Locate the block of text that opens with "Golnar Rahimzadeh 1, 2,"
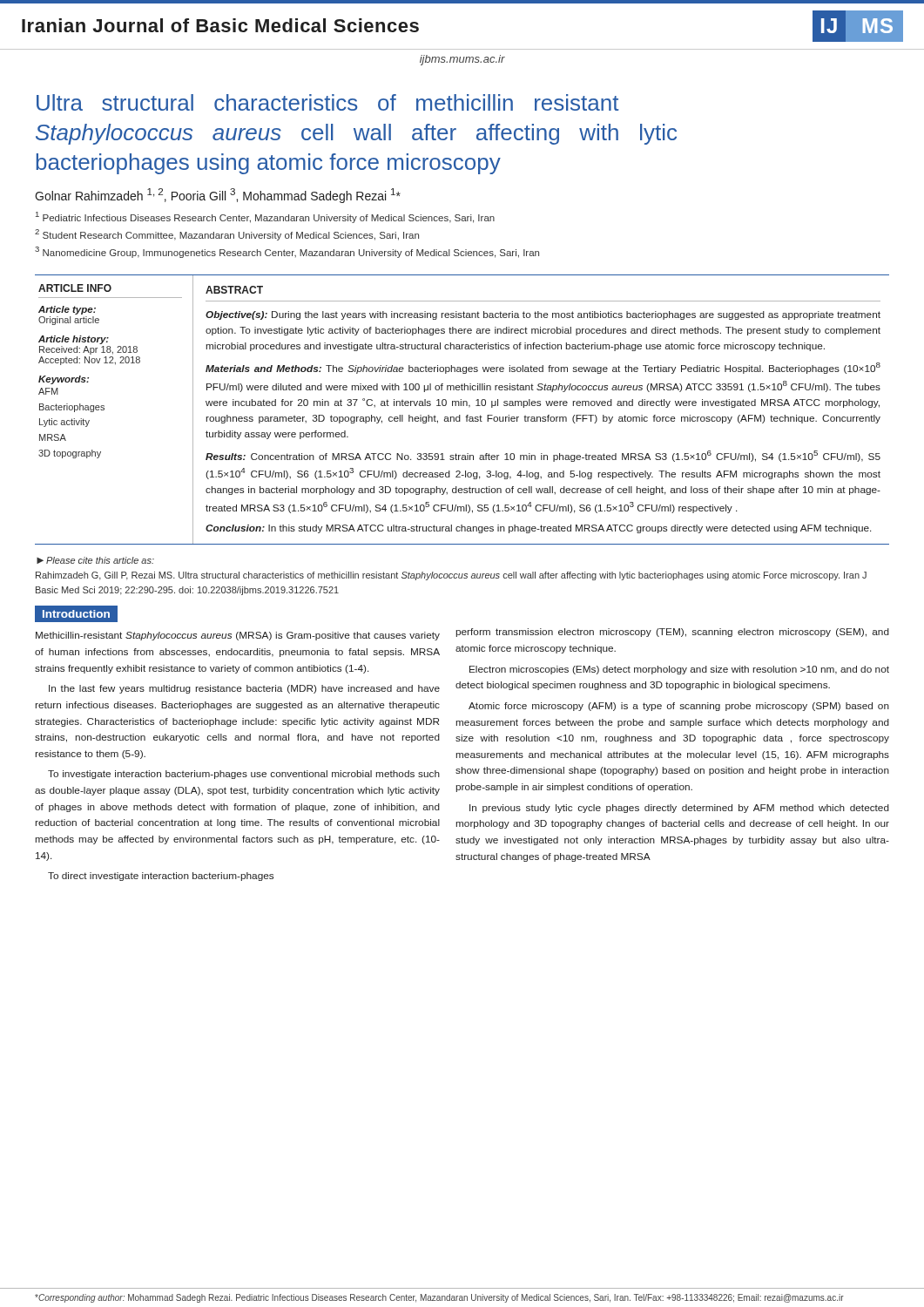This screenshot has width=924, height=1307. [218, 195]
